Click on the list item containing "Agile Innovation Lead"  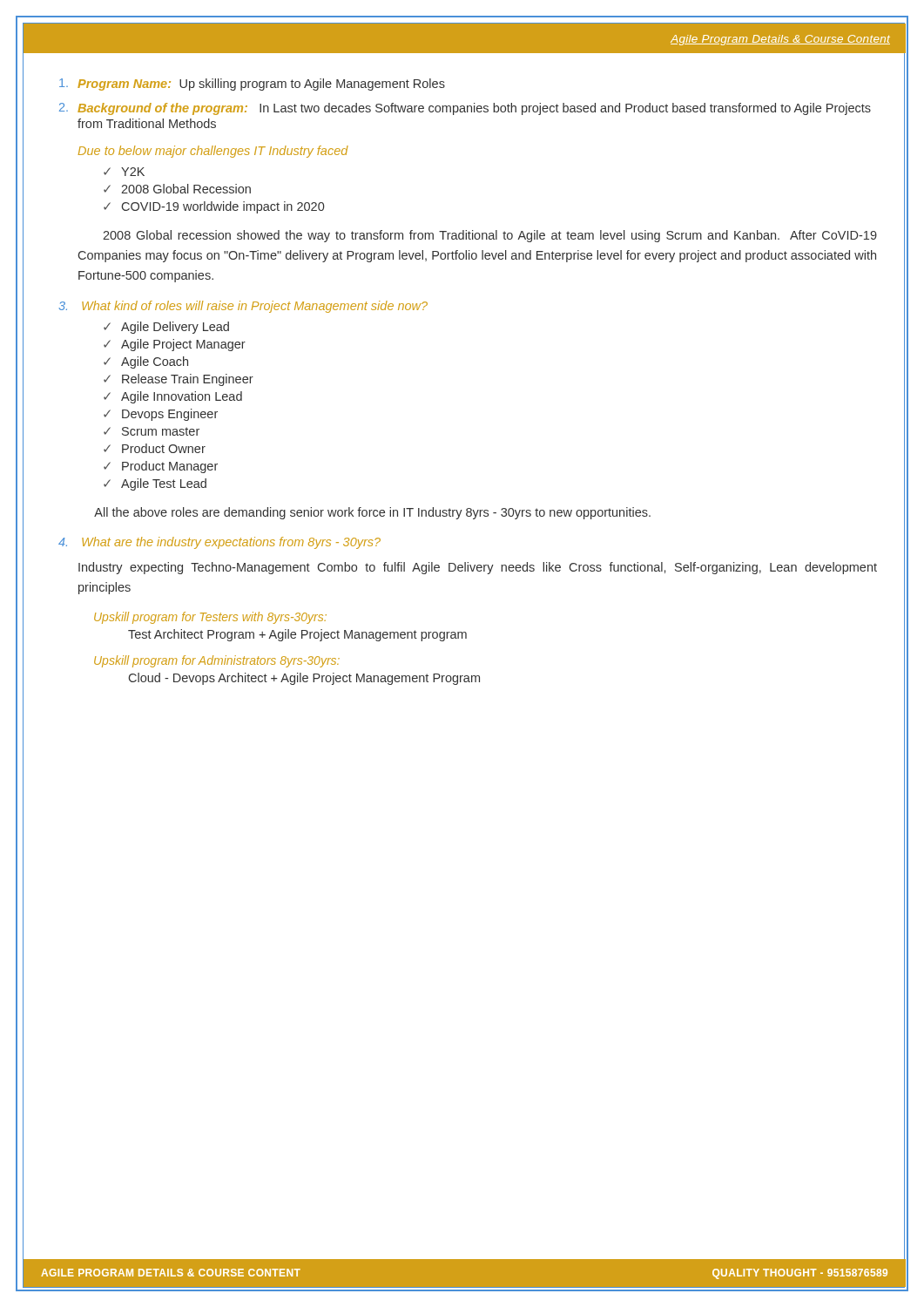[x=182, y=396]
